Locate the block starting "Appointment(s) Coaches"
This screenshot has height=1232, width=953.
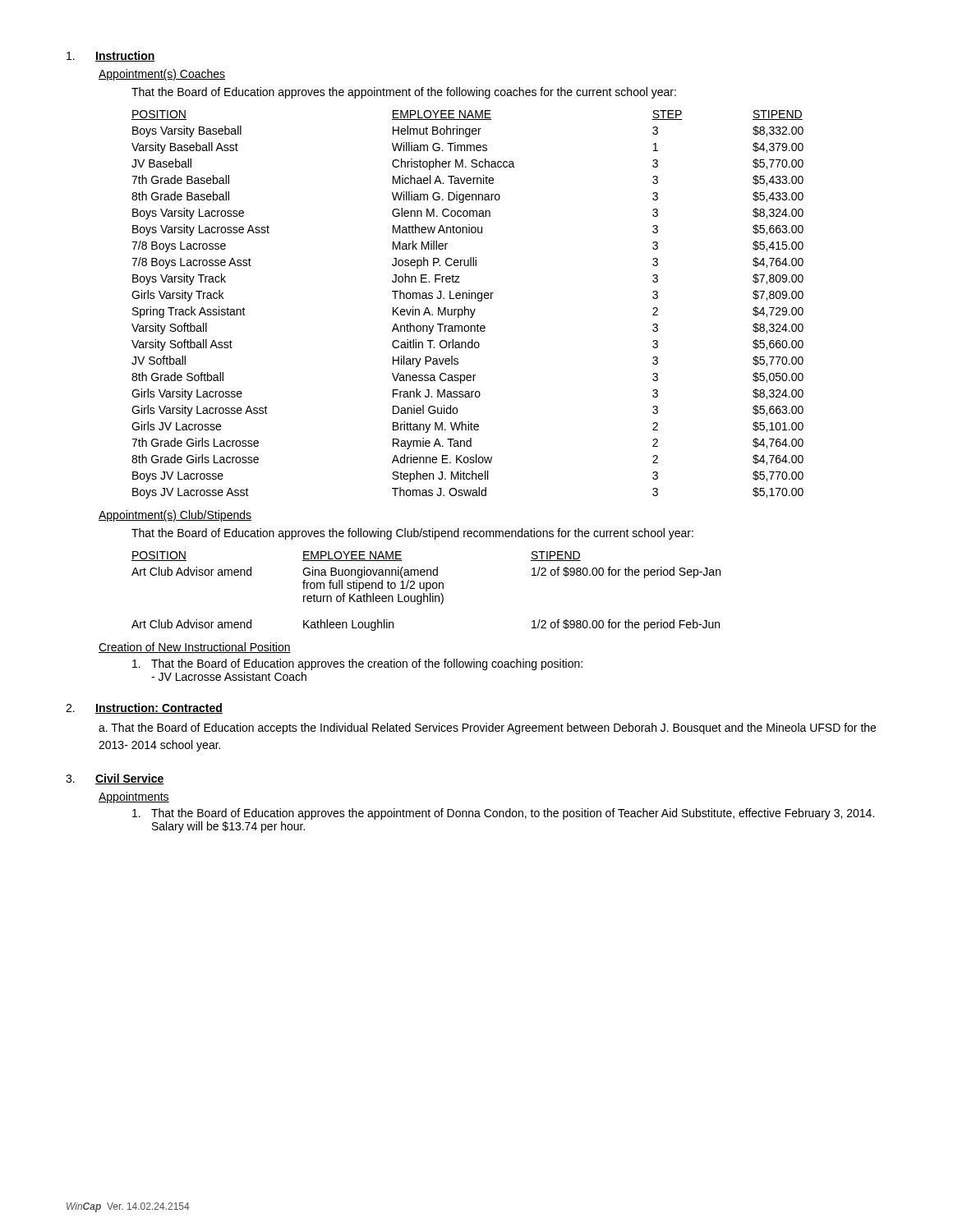tap(162, 74)
